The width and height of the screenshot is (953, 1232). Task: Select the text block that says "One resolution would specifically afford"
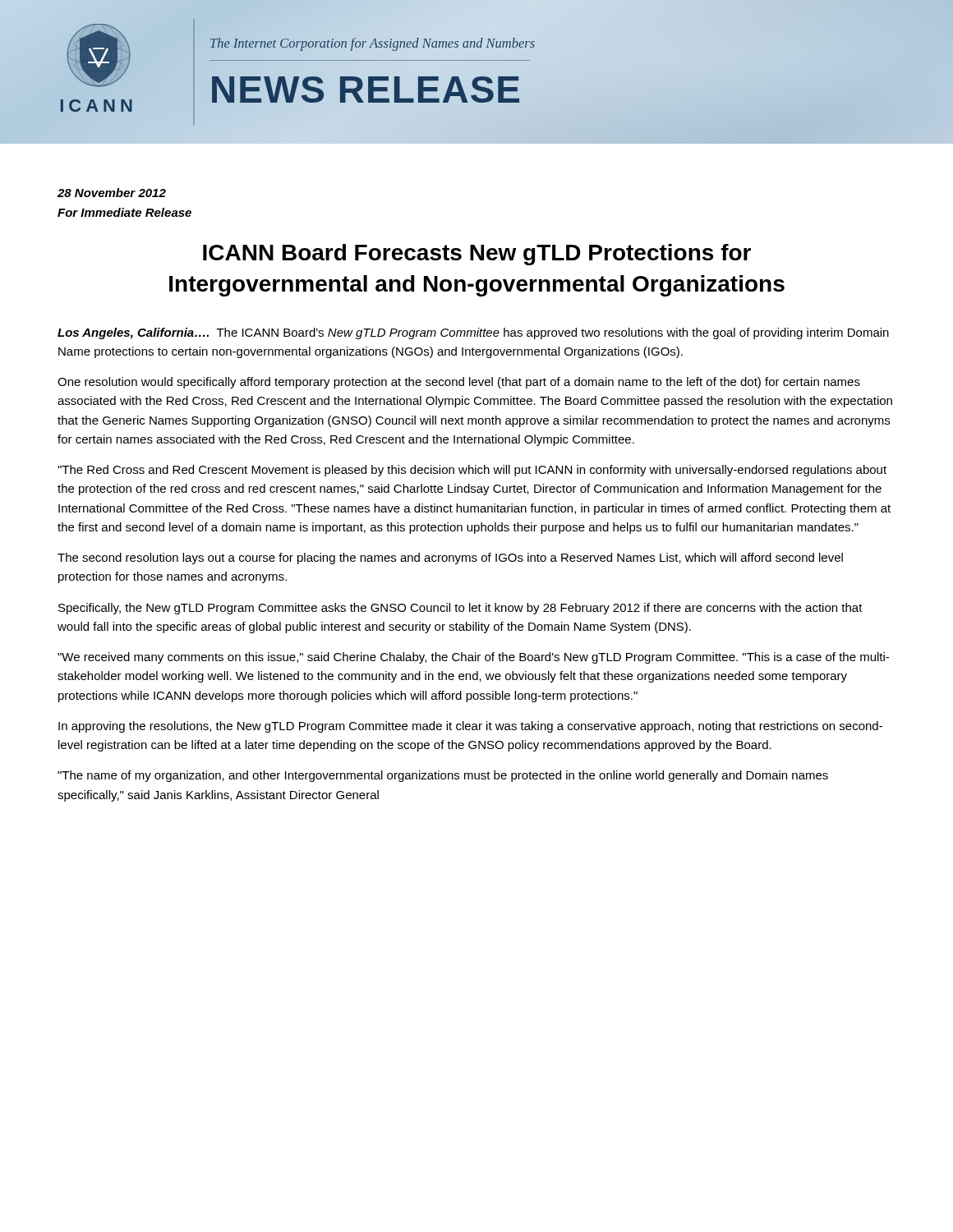[x=475, y=410]
